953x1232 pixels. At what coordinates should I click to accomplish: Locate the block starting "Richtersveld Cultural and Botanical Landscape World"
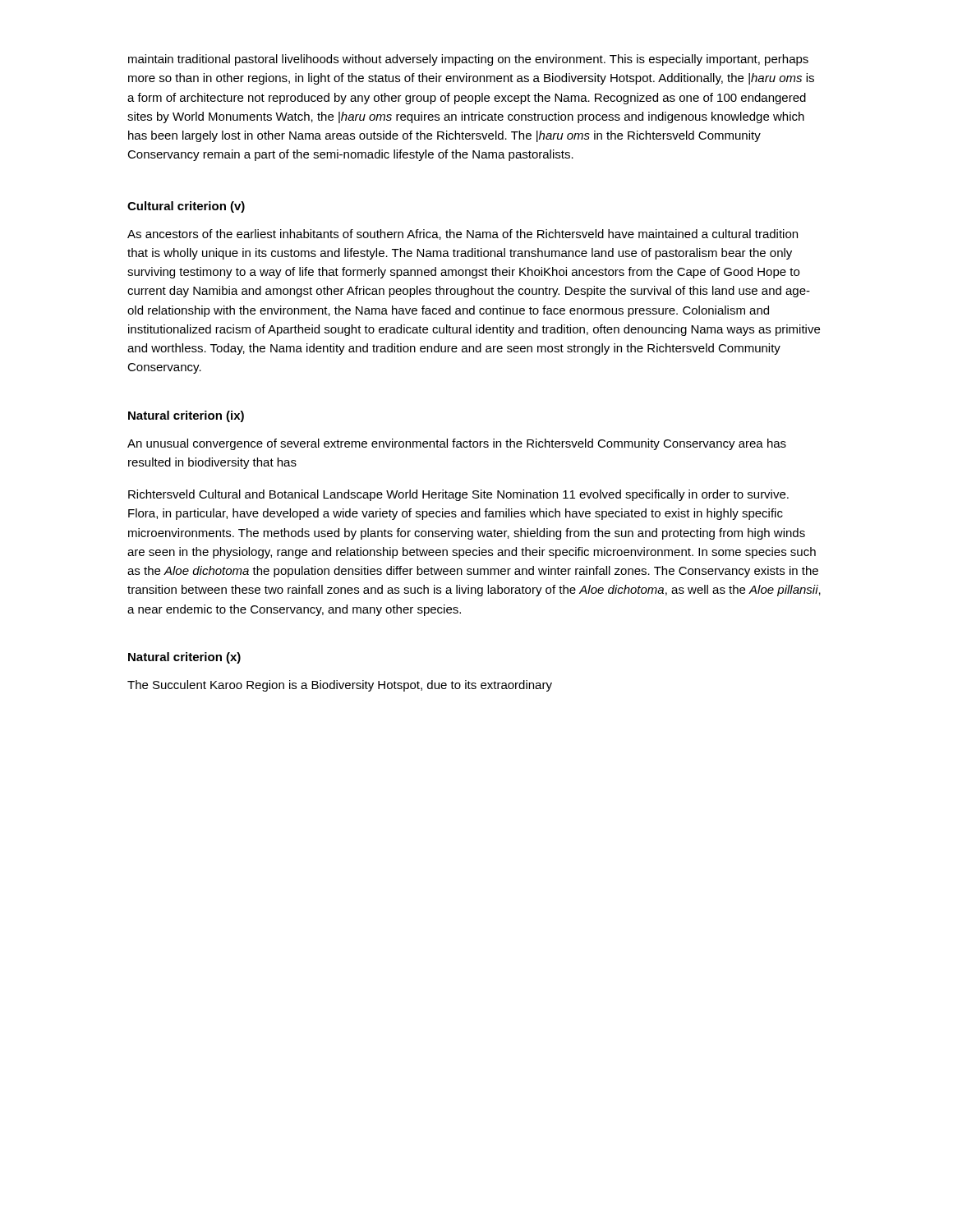point(474,551)
